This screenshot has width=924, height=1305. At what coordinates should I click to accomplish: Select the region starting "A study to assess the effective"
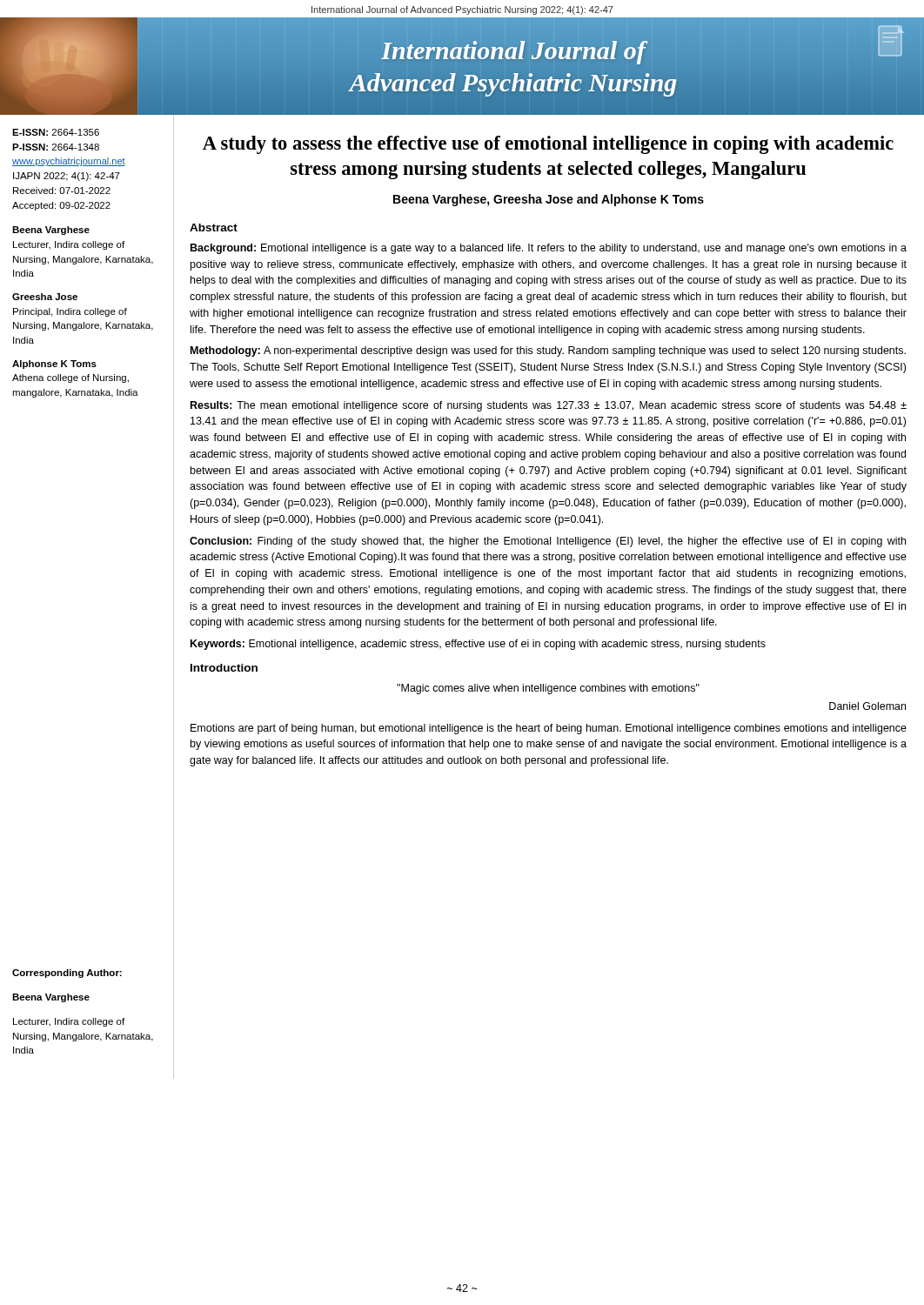pyautogui.click(x=548, y=156)
